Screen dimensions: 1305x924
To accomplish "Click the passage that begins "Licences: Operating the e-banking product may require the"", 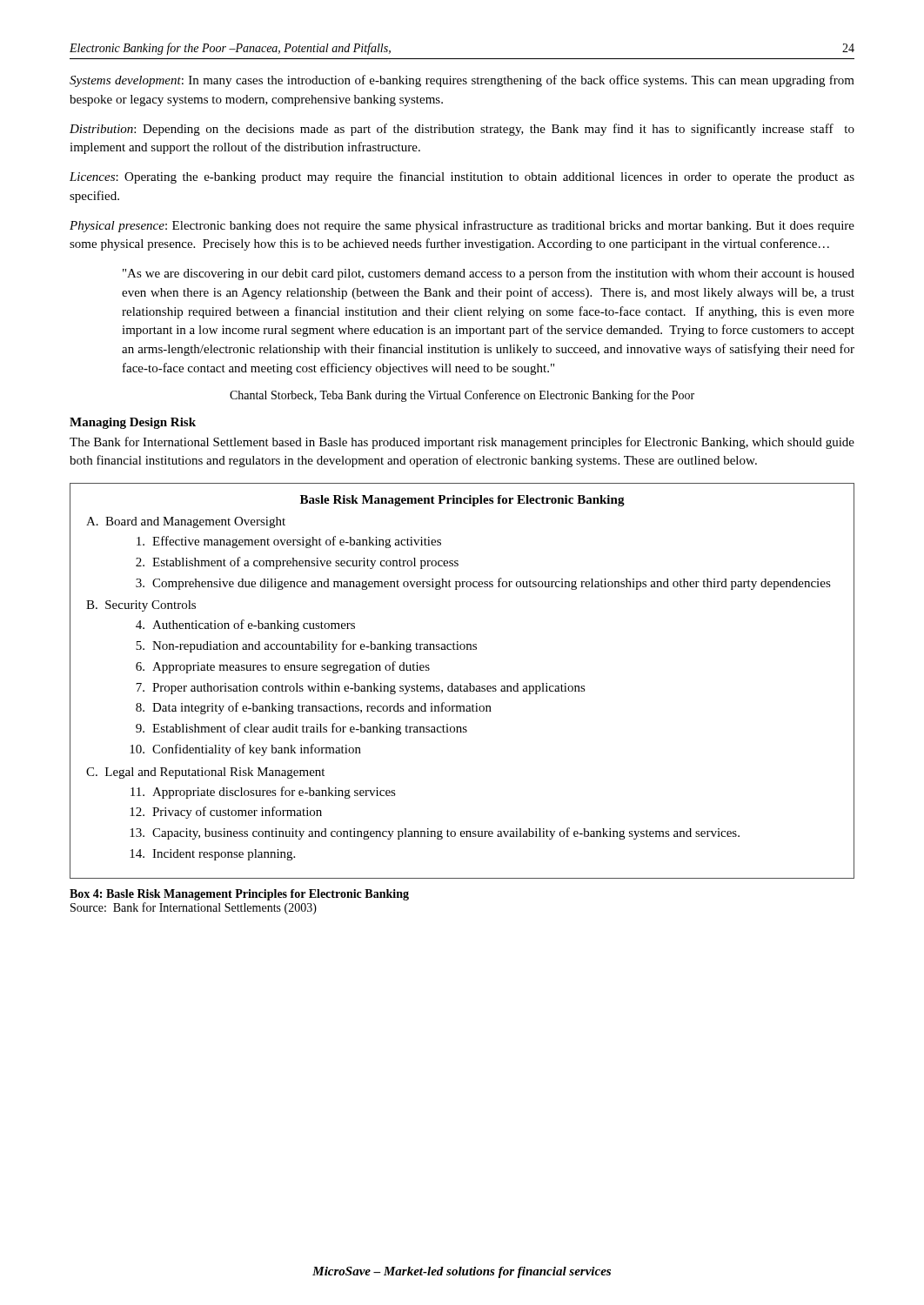I will (x=462, y=186).
